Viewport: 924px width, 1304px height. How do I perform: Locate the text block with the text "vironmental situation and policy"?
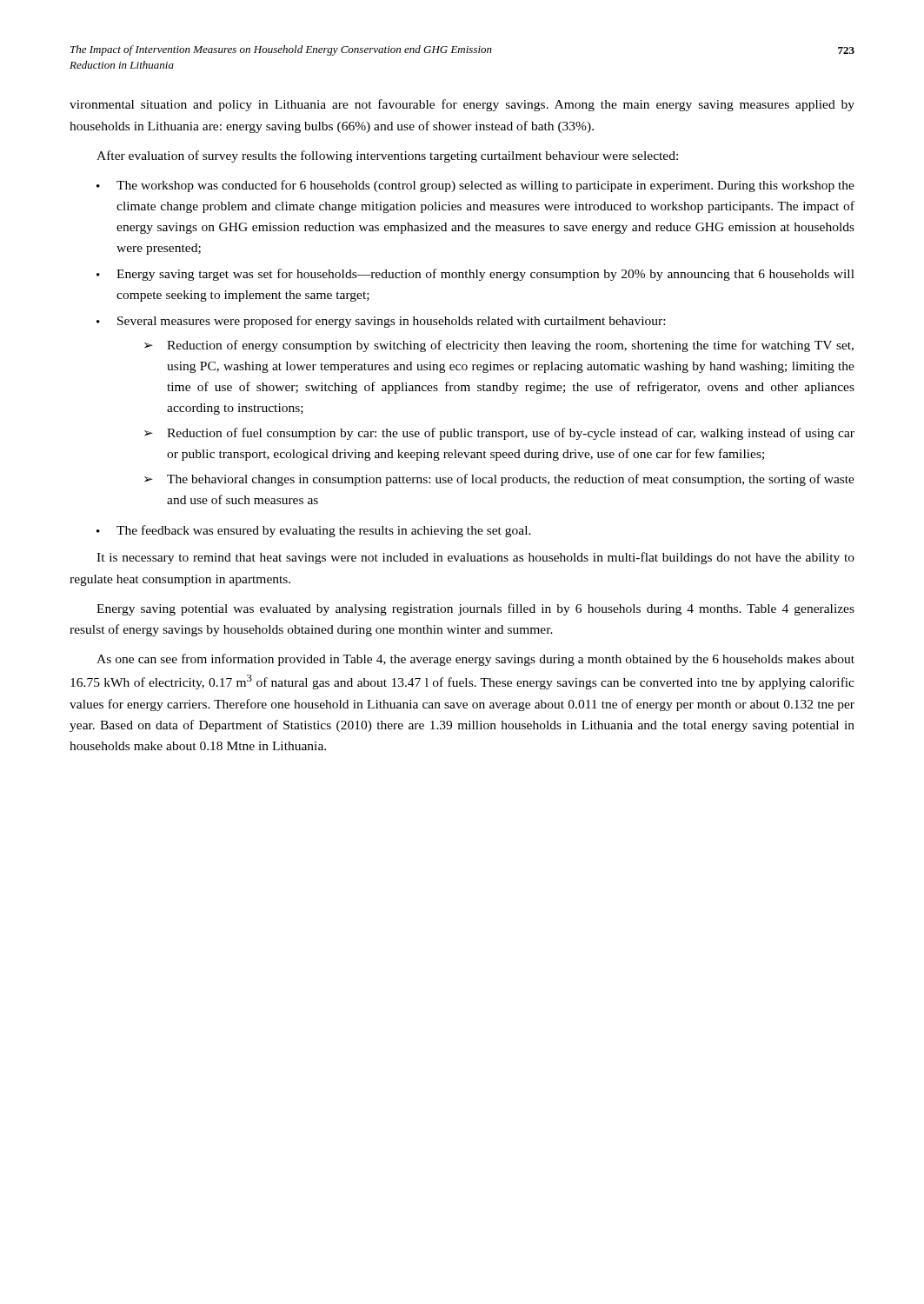[462, 115]
